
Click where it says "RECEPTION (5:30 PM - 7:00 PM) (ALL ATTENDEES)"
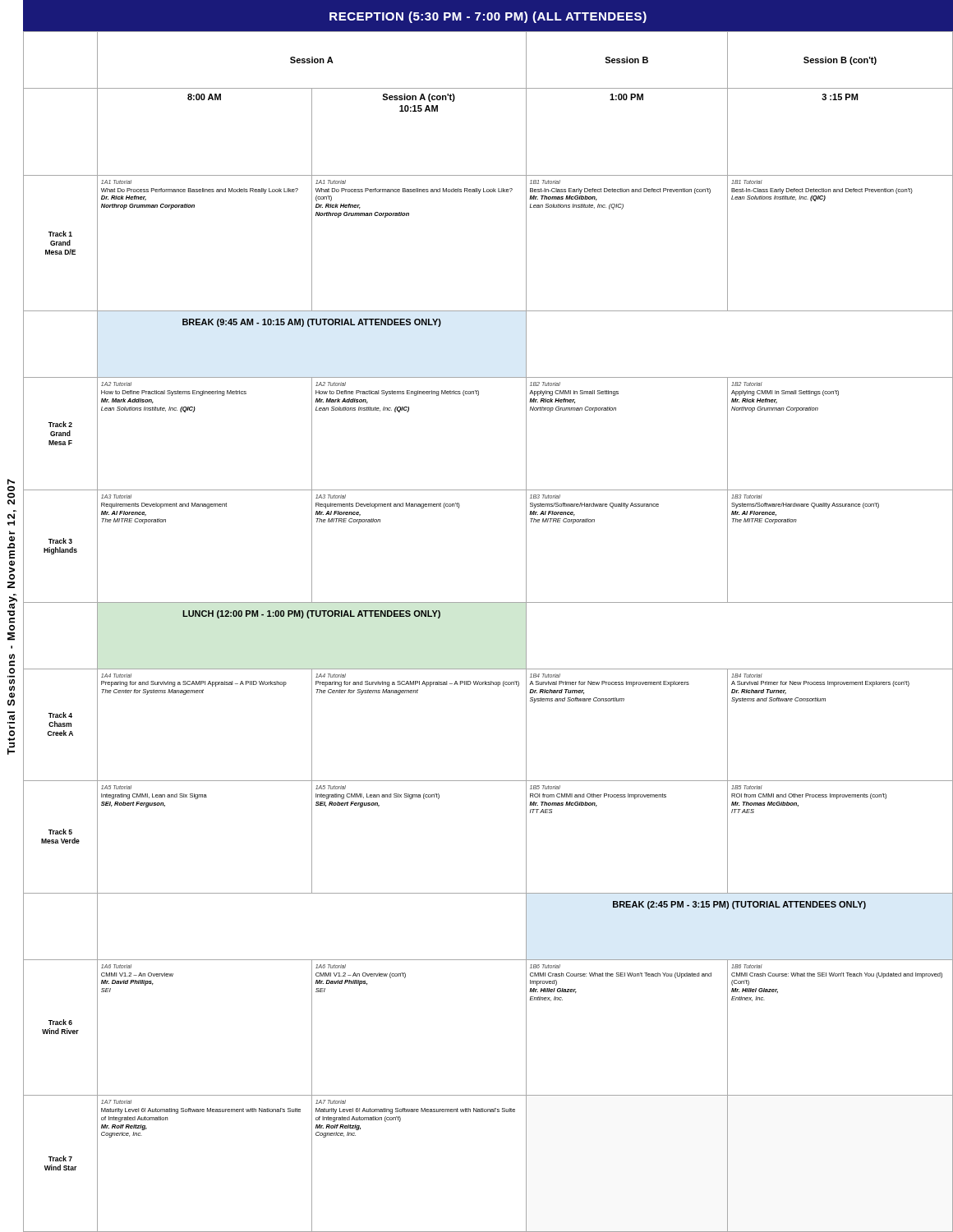coord(488,16)
